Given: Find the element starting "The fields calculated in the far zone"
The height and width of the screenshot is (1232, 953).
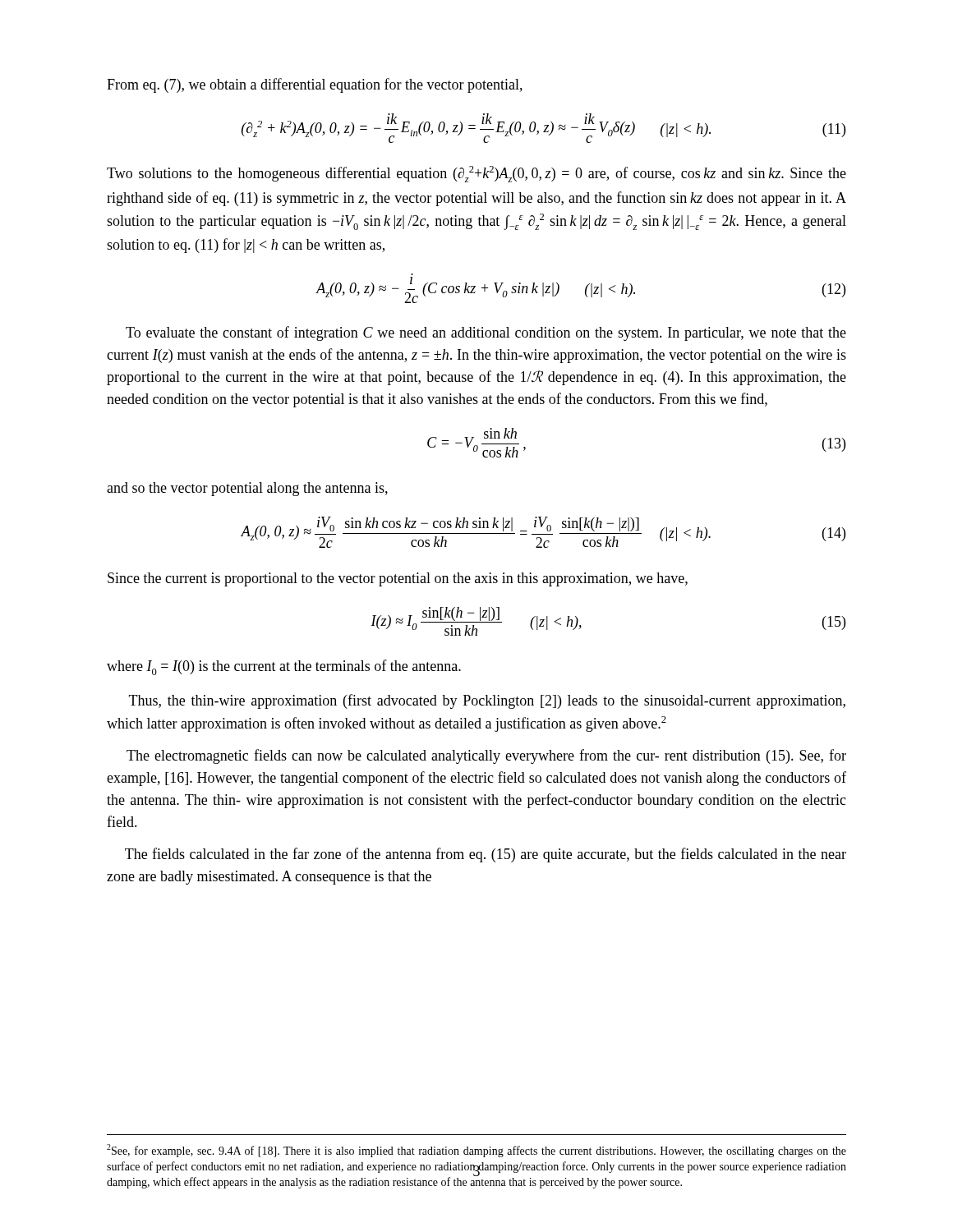Looking at the screenshot, I should [476, 865].
